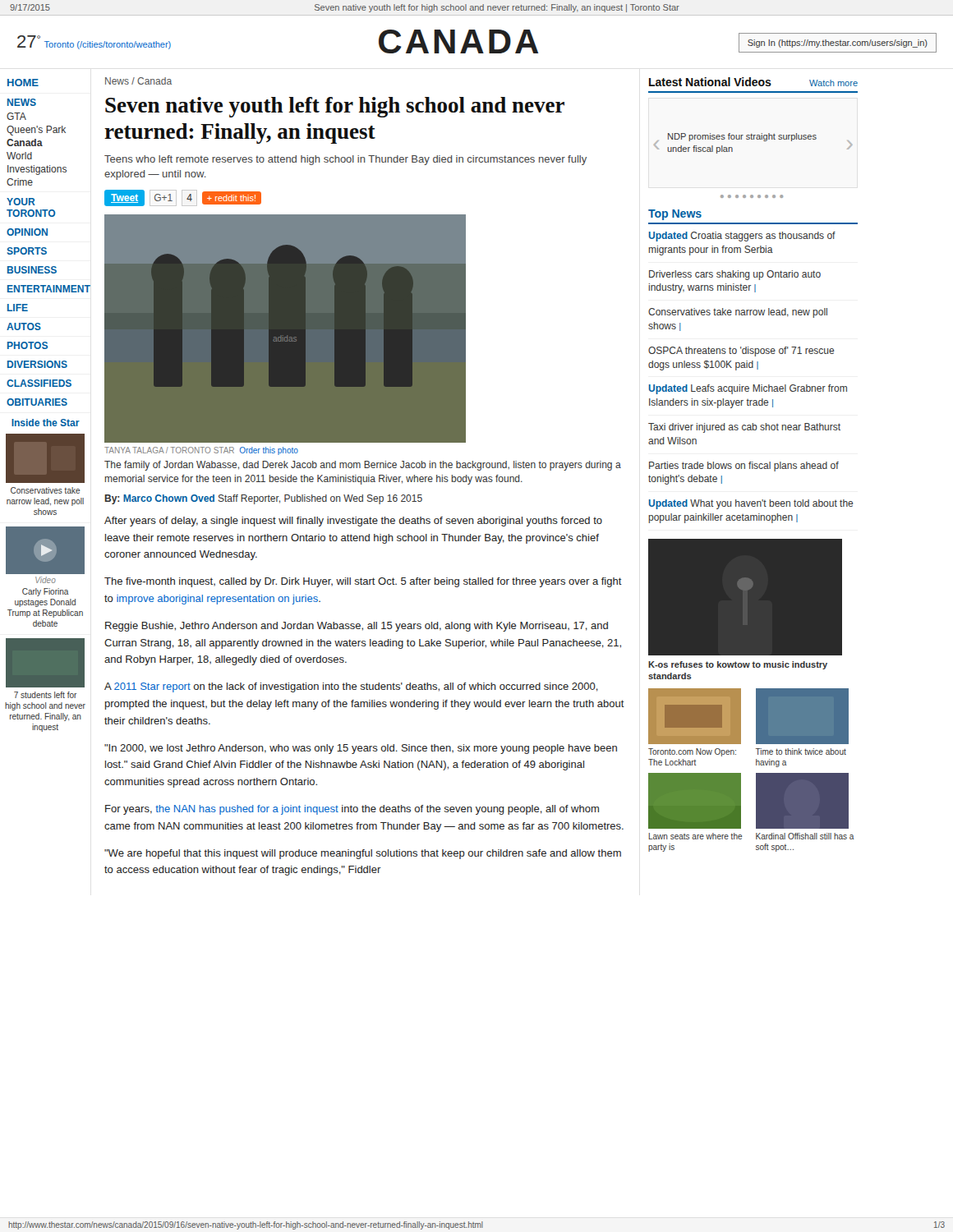Image resolution: width=953 pixels, height=1232 pixels.
Task: Select the caption containing "K-os refuses to kowtow to music"
Action: pos(738,670)
